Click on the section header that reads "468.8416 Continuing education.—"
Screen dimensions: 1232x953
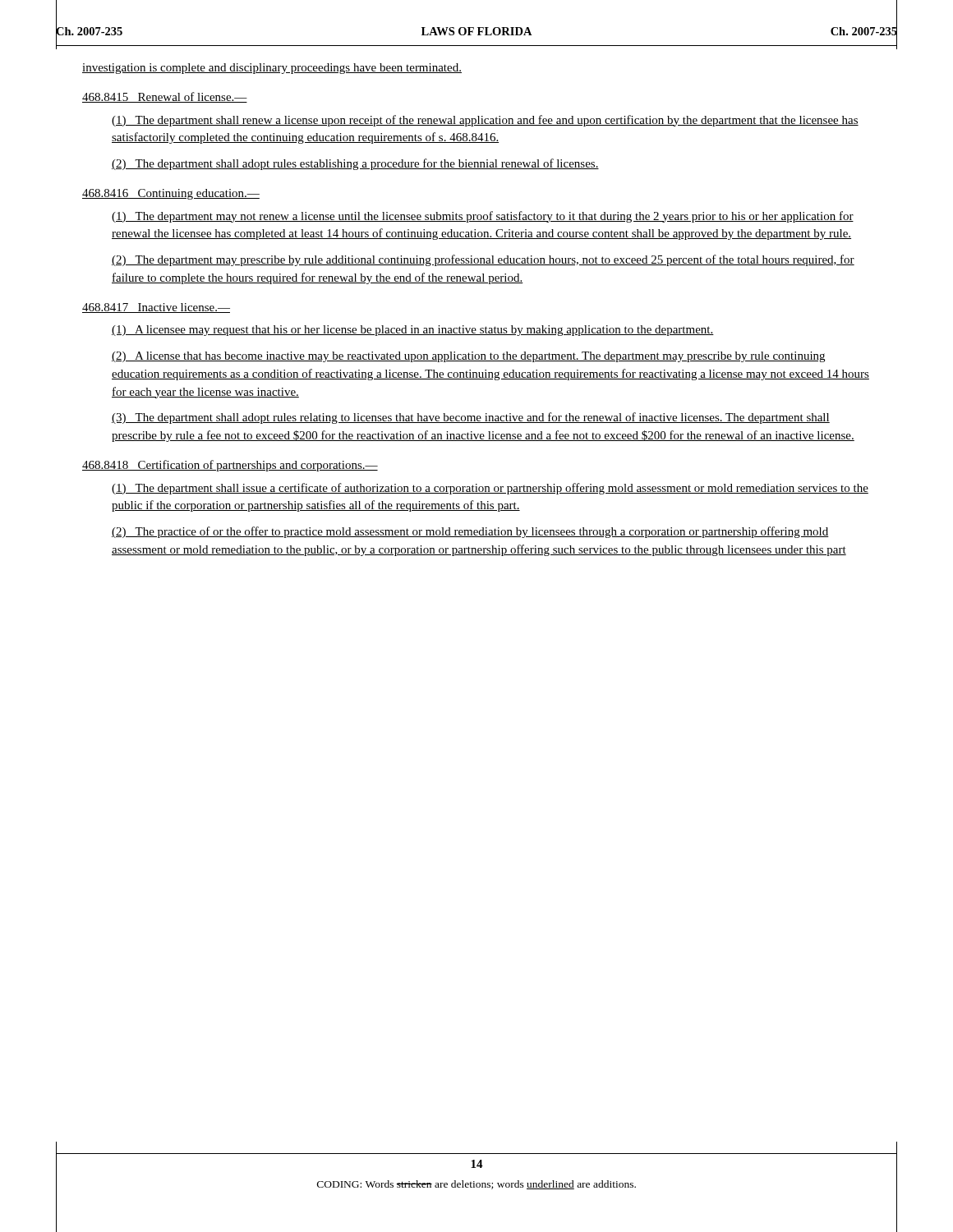click(x=171, y=193)
